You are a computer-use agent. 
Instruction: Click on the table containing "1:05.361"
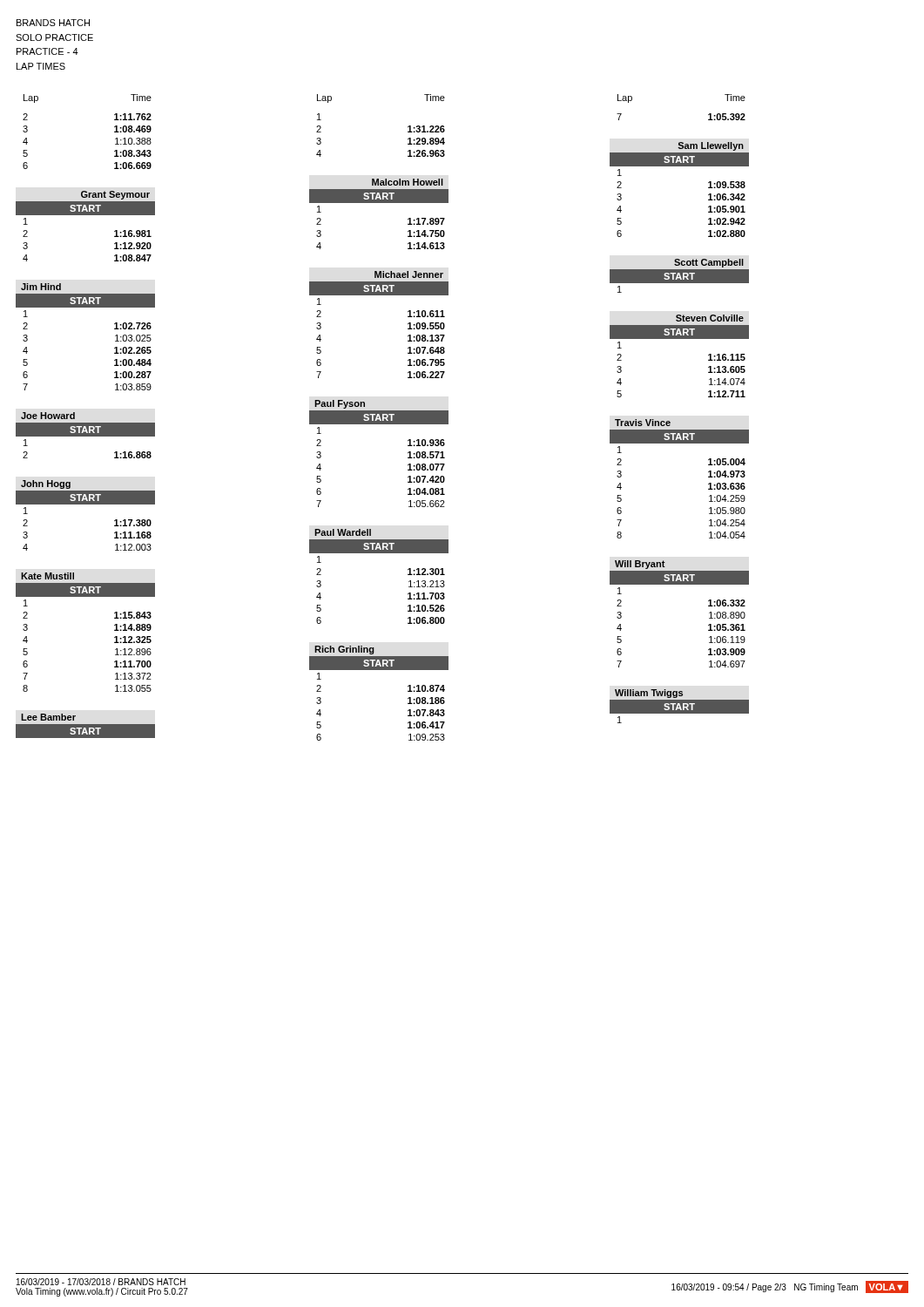pos(679,613)
